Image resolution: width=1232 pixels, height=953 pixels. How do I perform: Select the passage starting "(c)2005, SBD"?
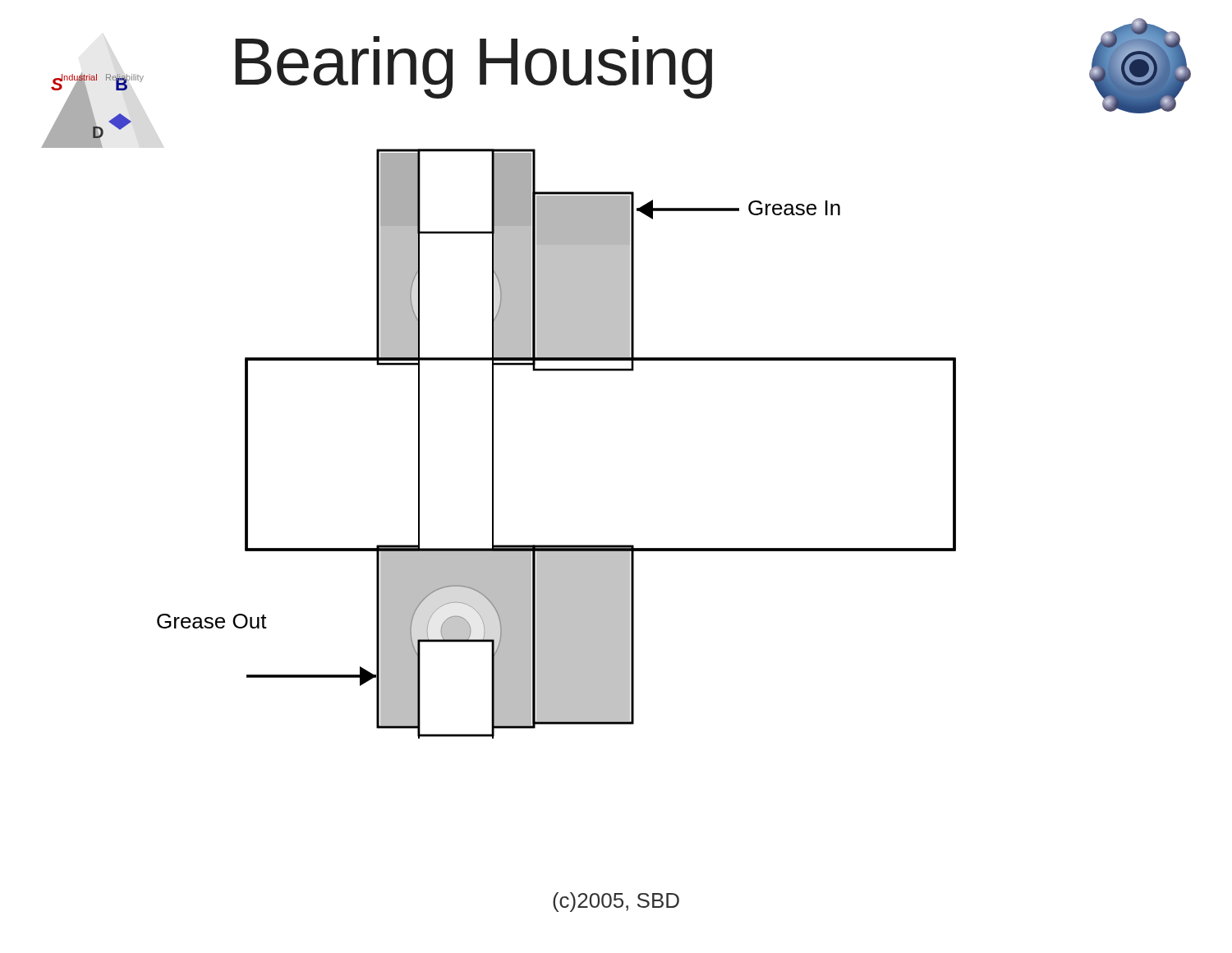[616, 900]
